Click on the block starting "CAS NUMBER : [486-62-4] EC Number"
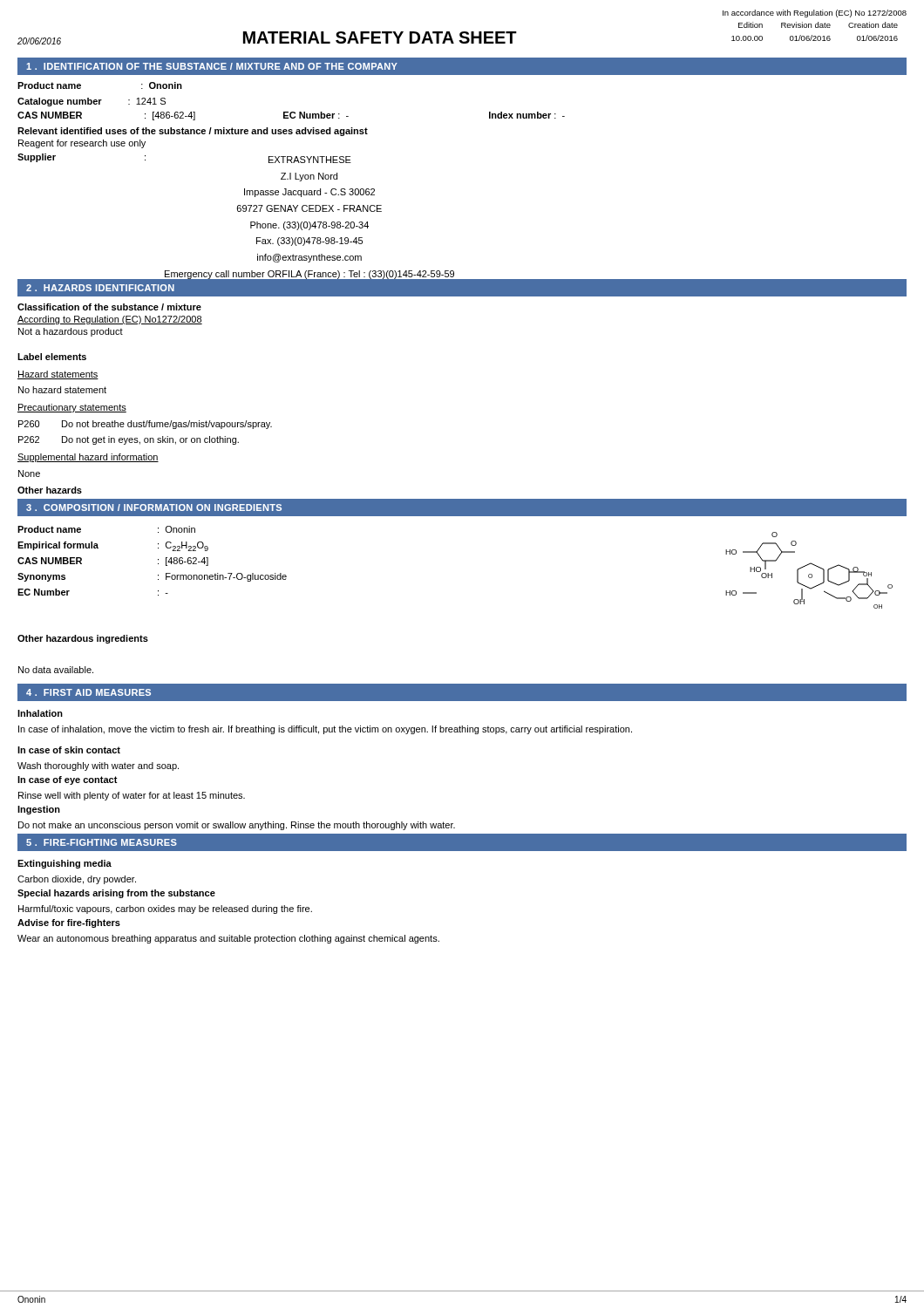Screen dimensions: 1308x924 coord(291,115)
